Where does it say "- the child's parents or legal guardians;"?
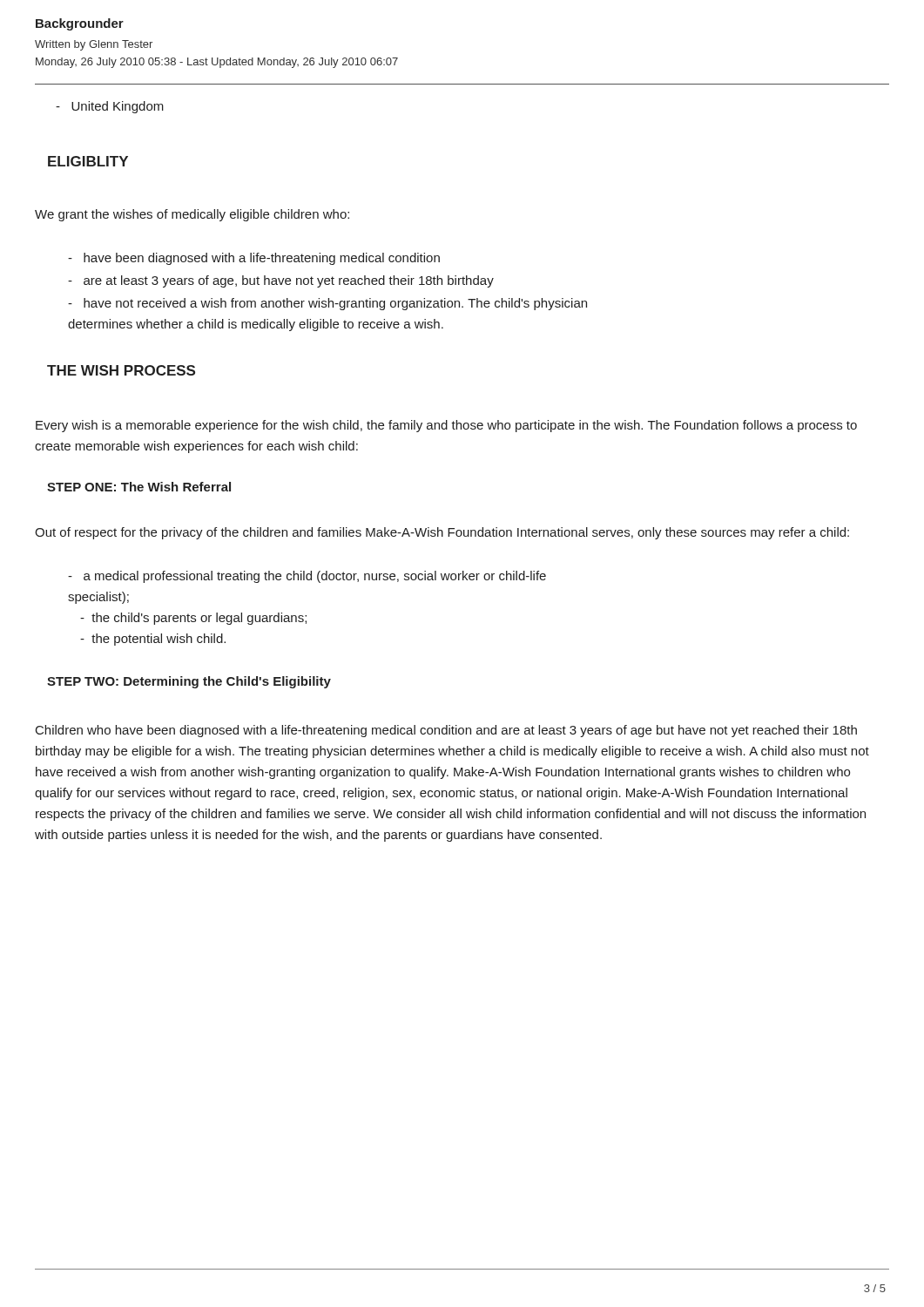 [194, 617]
